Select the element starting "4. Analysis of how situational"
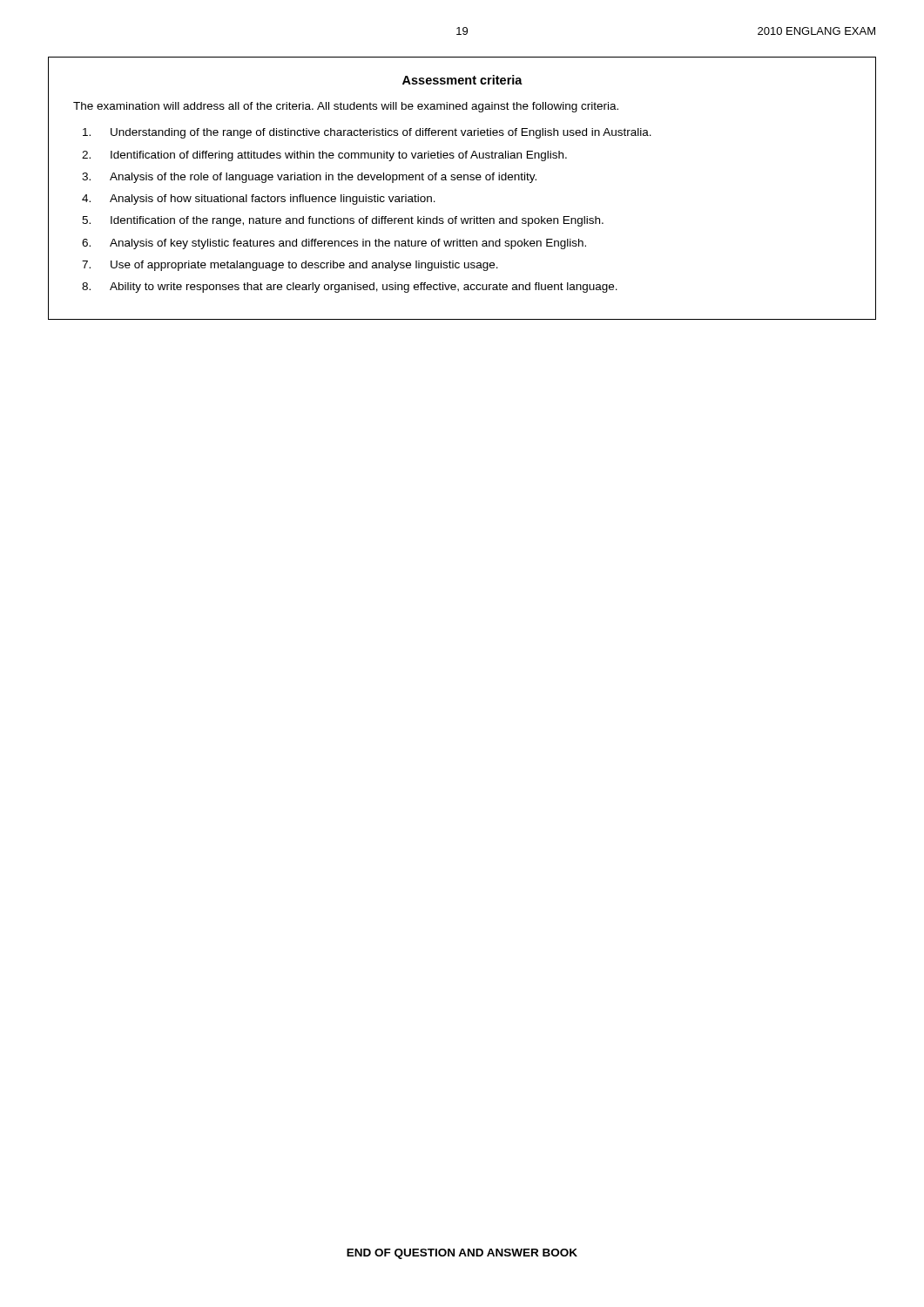Viewport: 924px width, 1307px height. tap(259, 200)
